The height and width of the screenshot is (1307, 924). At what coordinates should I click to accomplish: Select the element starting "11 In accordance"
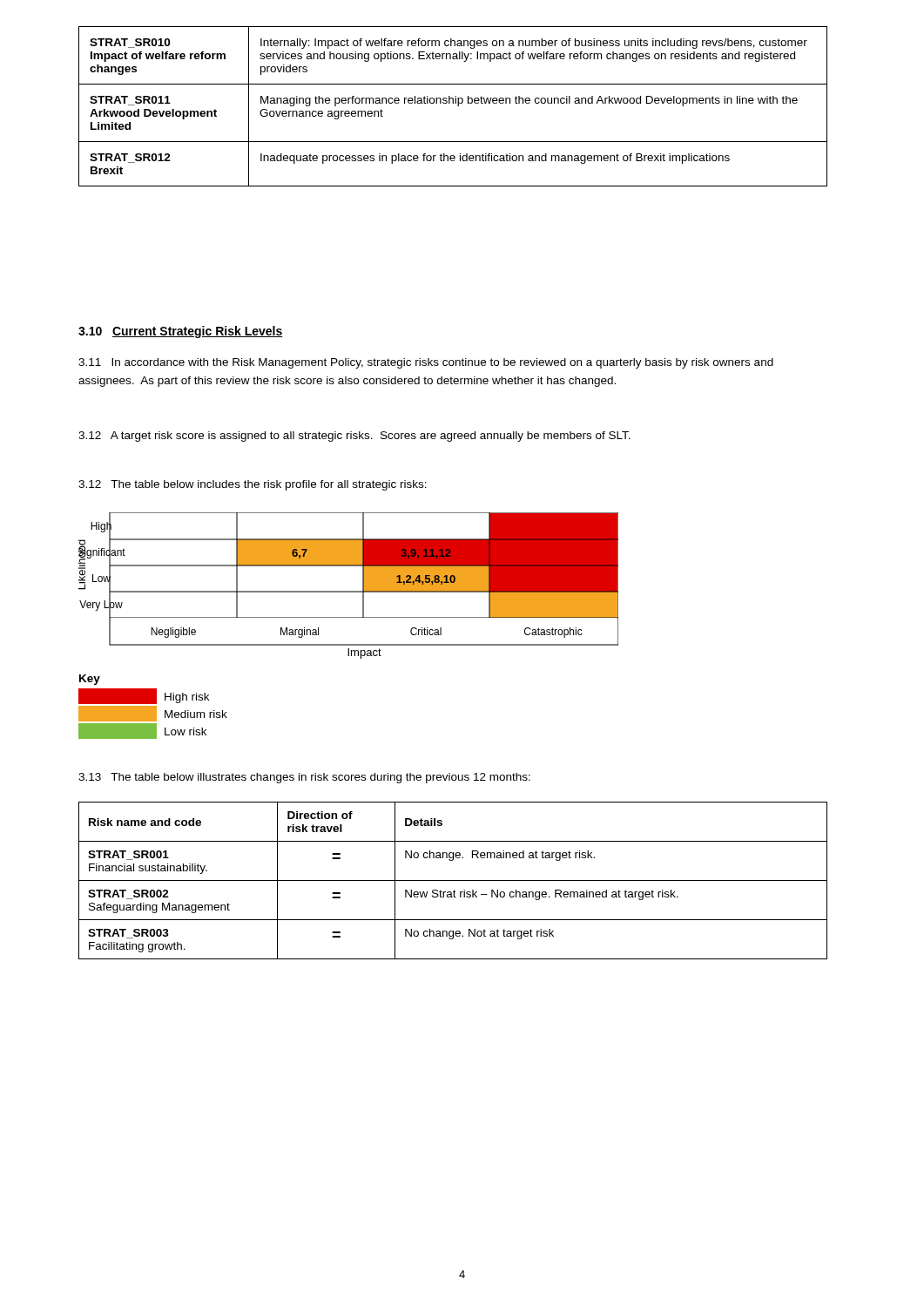pos(426,371)
